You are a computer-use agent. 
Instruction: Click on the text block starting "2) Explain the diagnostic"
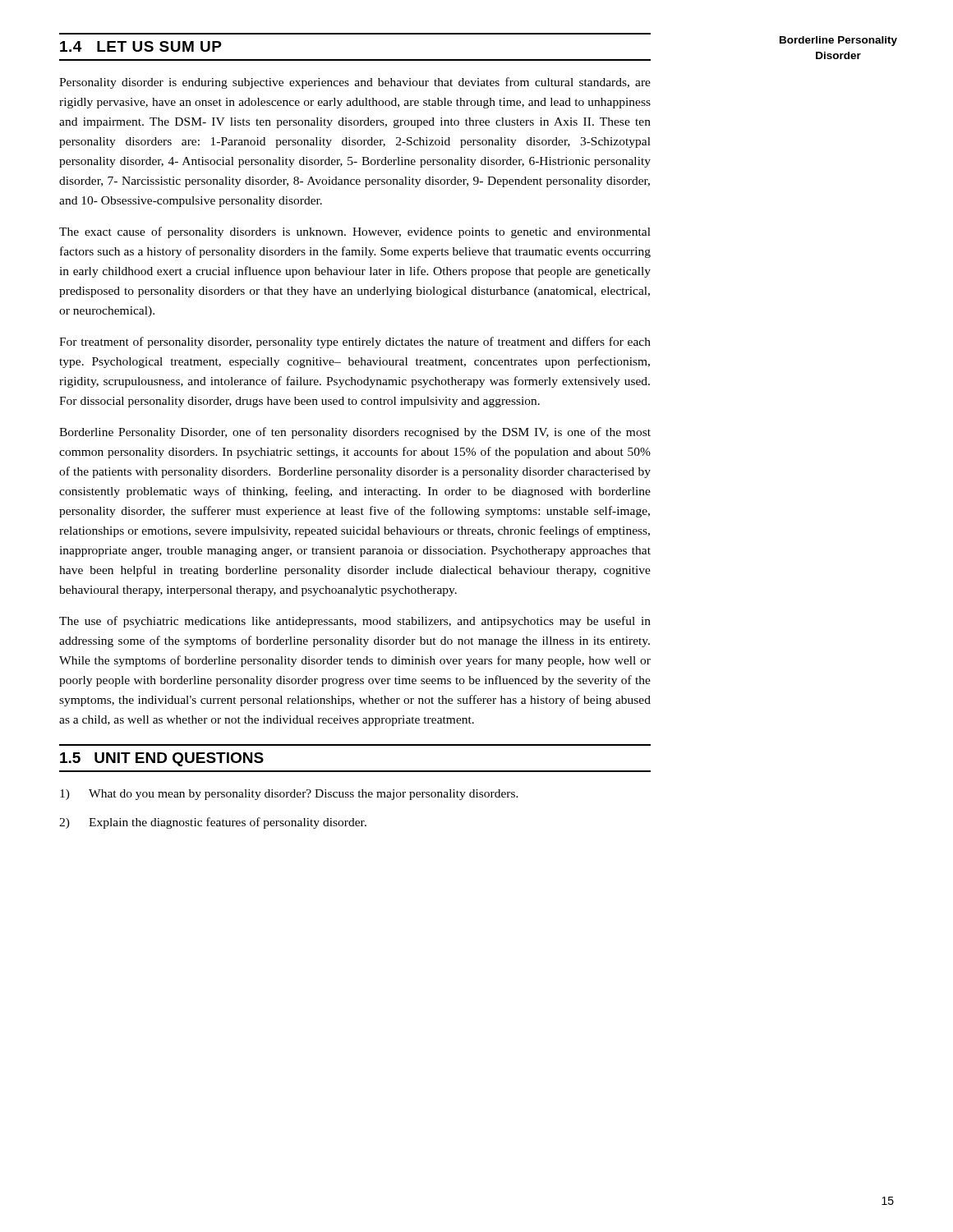click(x=355, y=822)
